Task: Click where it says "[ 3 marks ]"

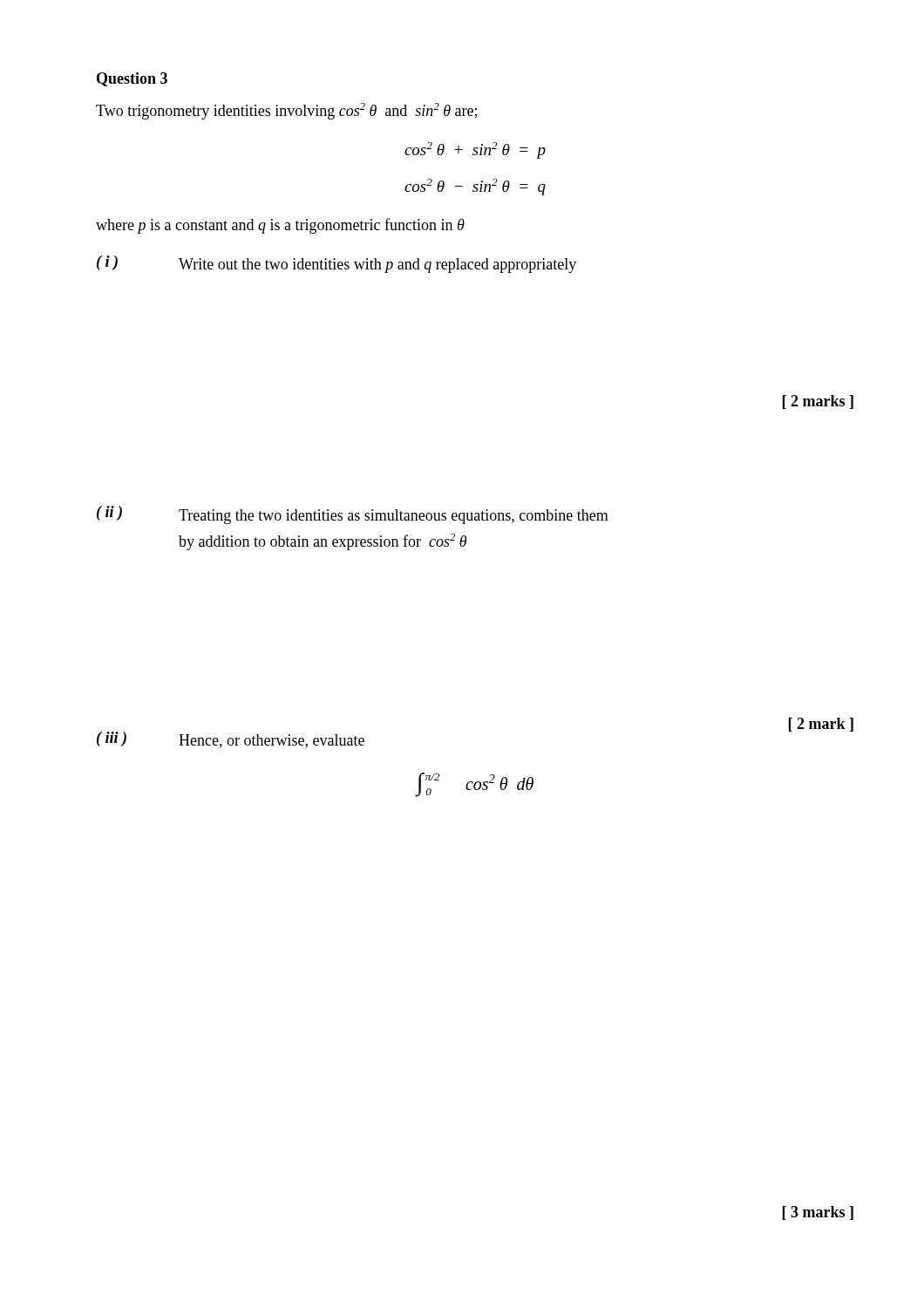Action: coord(818,1212)
